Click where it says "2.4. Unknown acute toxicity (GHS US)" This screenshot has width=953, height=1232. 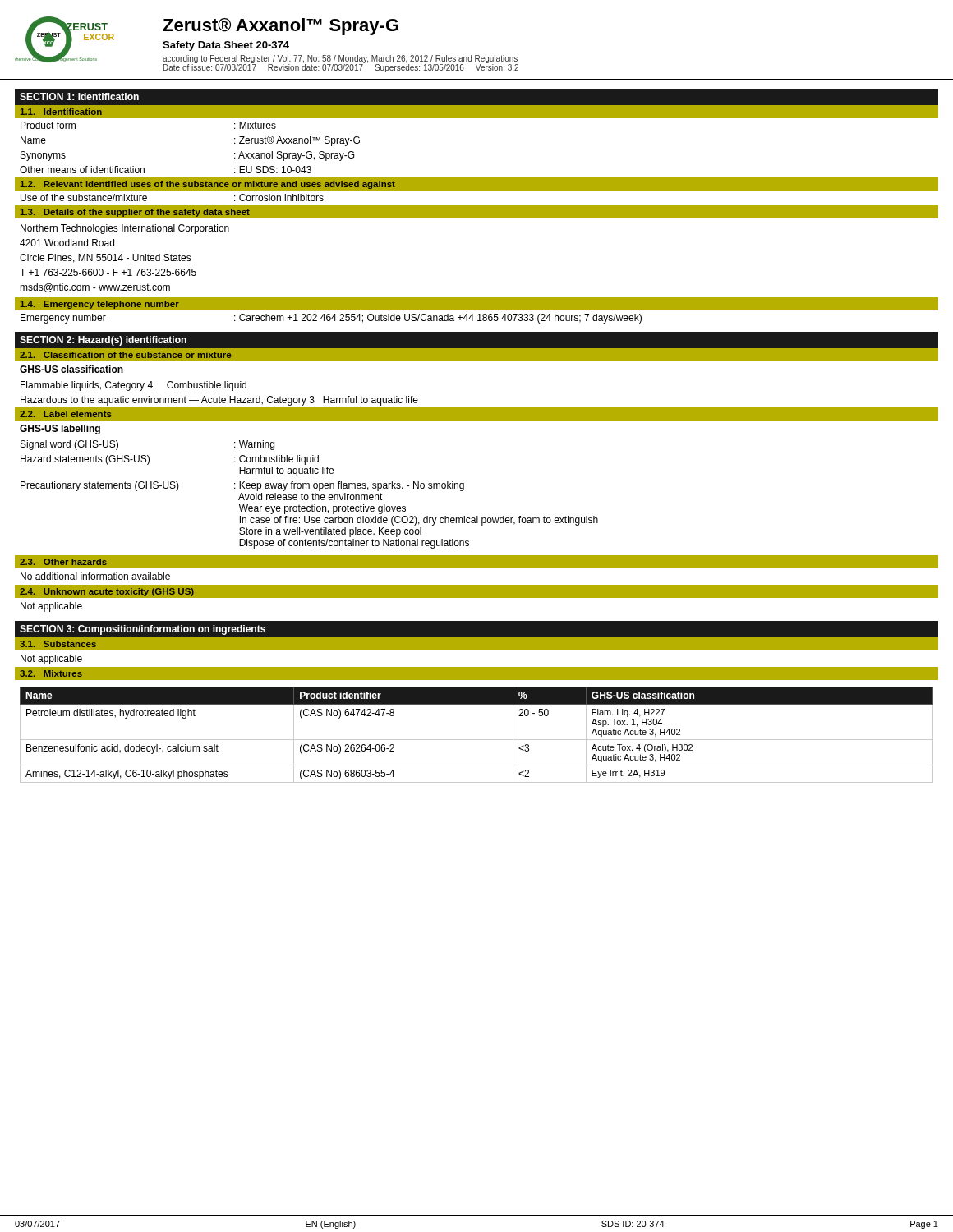coord(107,591)
